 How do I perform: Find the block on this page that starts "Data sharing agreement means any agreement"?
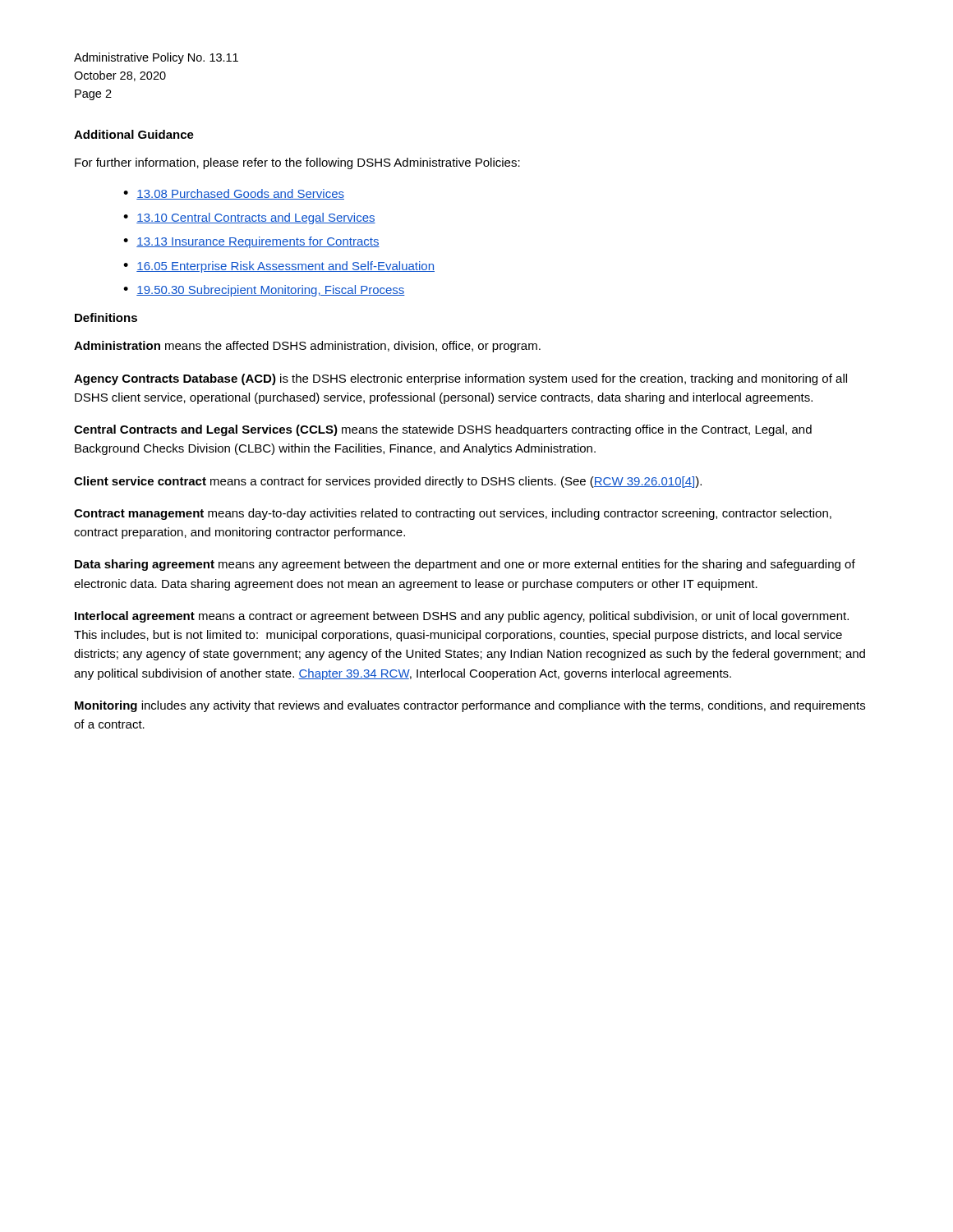tap(464, 574)
